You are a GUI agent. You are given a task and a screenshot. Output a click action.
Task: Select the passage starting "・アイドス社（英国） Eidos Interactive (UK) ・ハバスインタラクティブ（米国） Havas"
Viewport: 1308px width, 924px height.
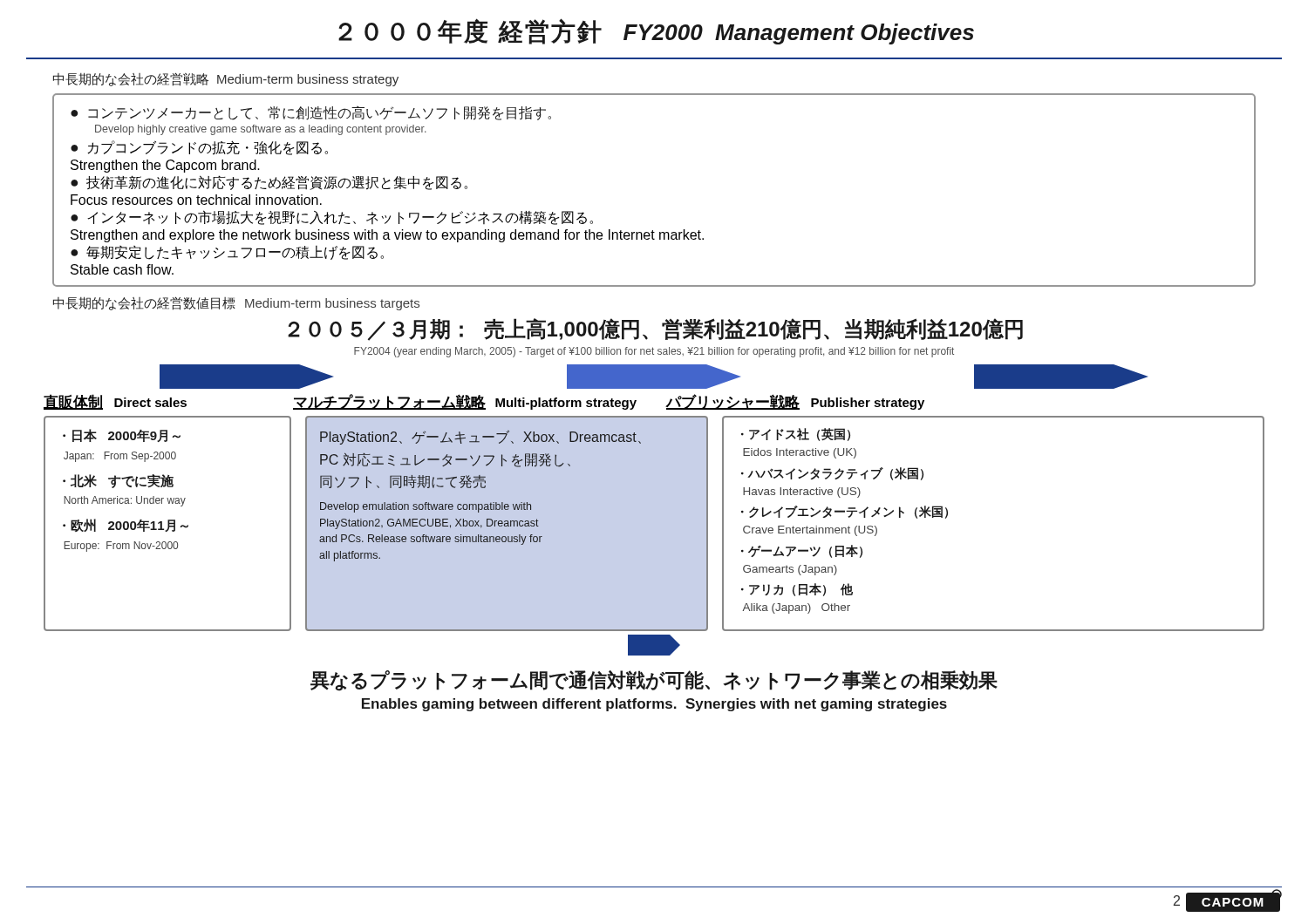796,435
